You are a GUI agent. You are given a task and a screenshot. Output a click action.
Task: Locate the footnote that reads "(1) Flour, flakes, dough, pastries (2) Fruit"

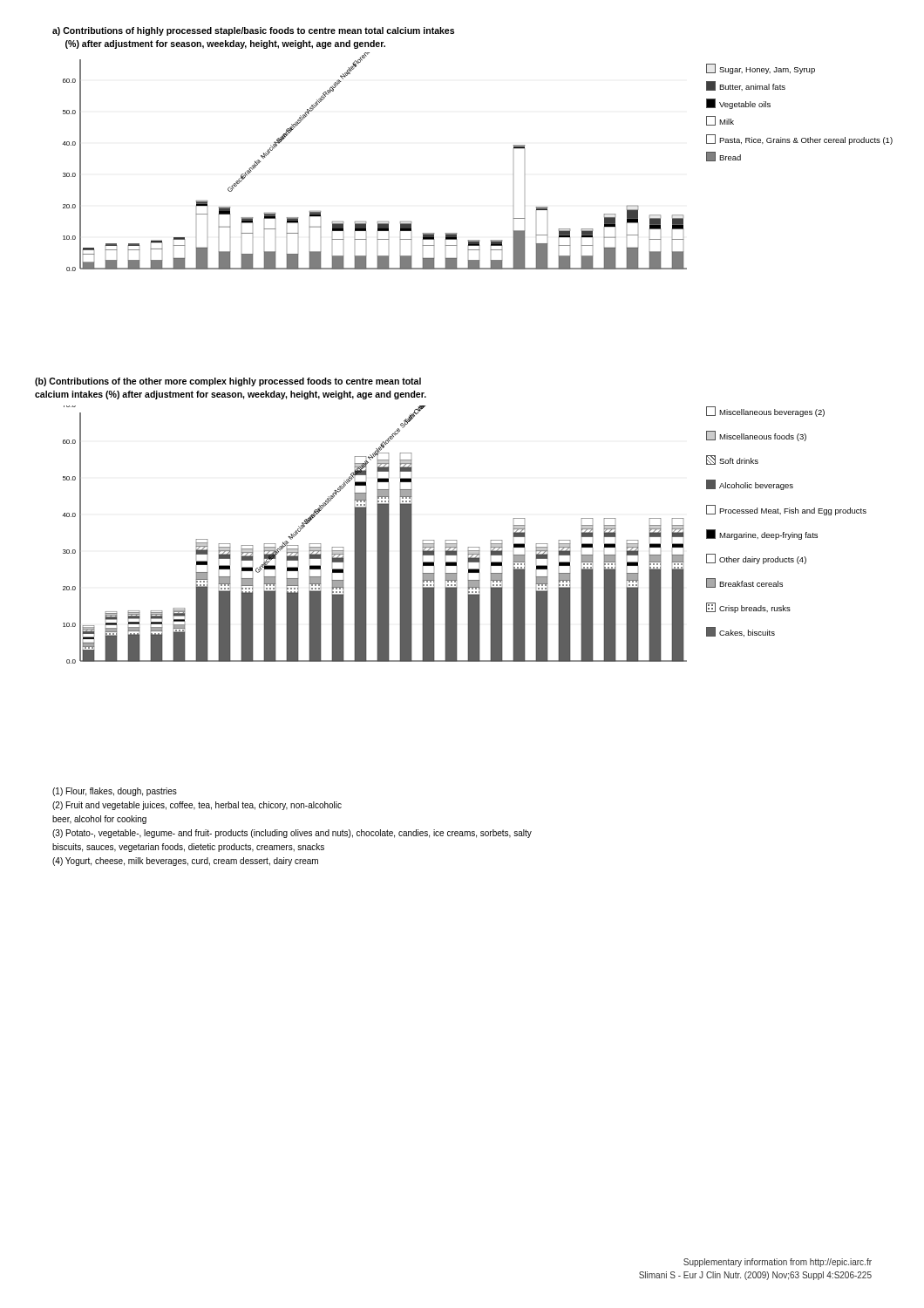pyautogui.click(x=366, y=827)
